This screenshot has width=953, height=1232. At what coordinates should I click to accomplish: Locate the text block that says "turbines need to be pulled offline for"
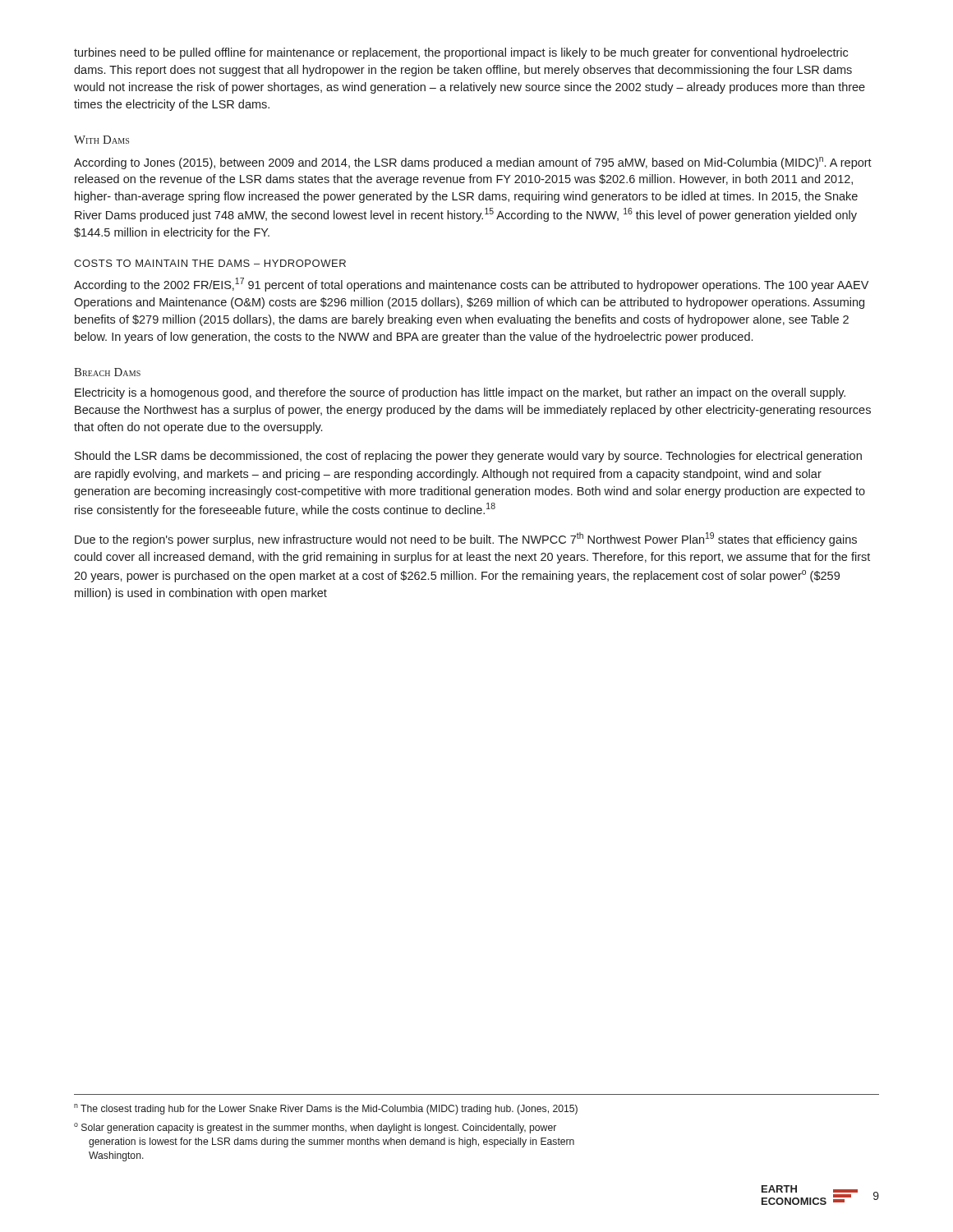click(470, 78)
